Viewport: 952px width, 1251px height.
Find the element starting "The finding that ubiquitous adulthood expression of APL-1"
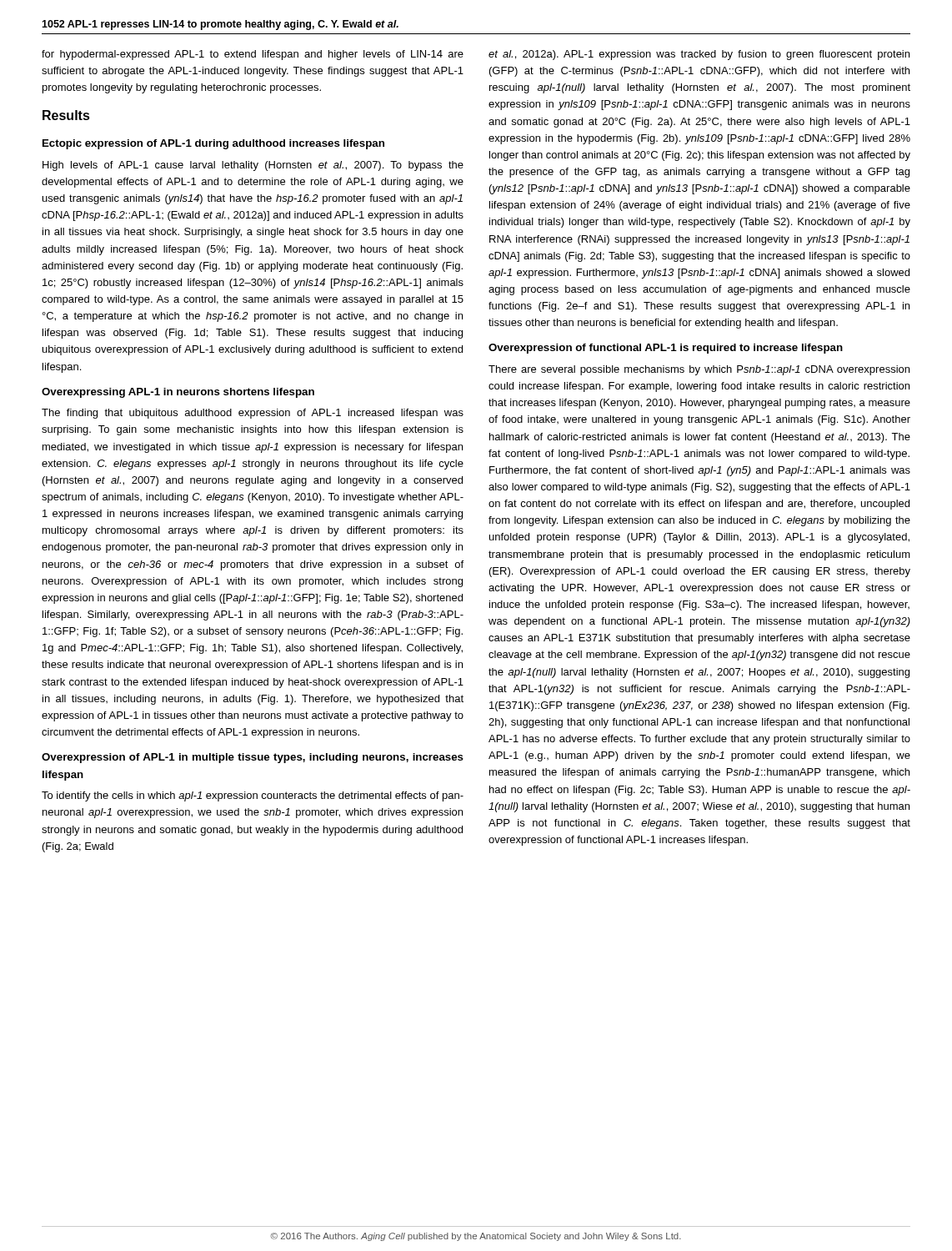point(253,573)
